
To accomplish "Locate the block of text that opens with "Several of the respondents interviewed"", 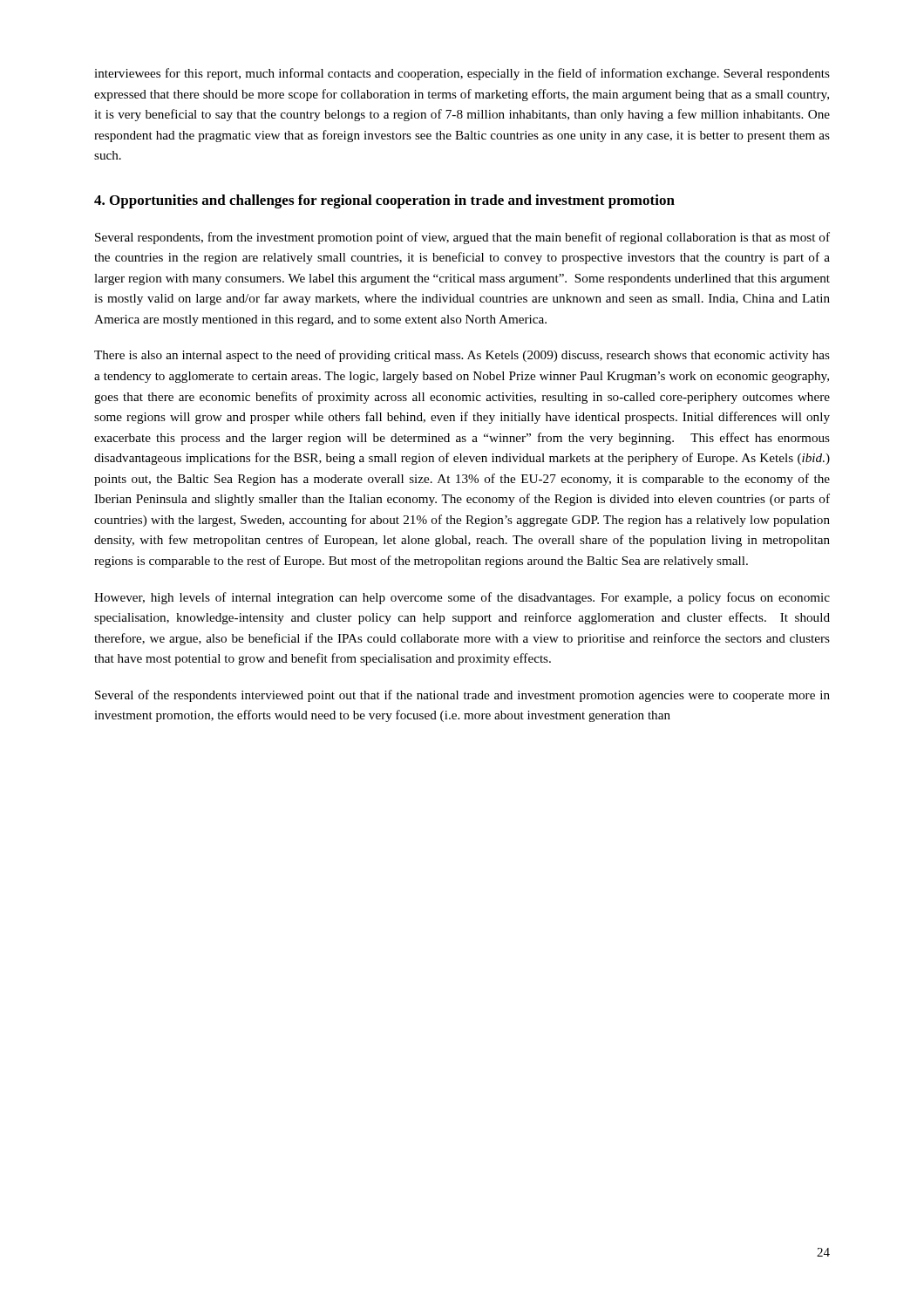I will (462, 705).
